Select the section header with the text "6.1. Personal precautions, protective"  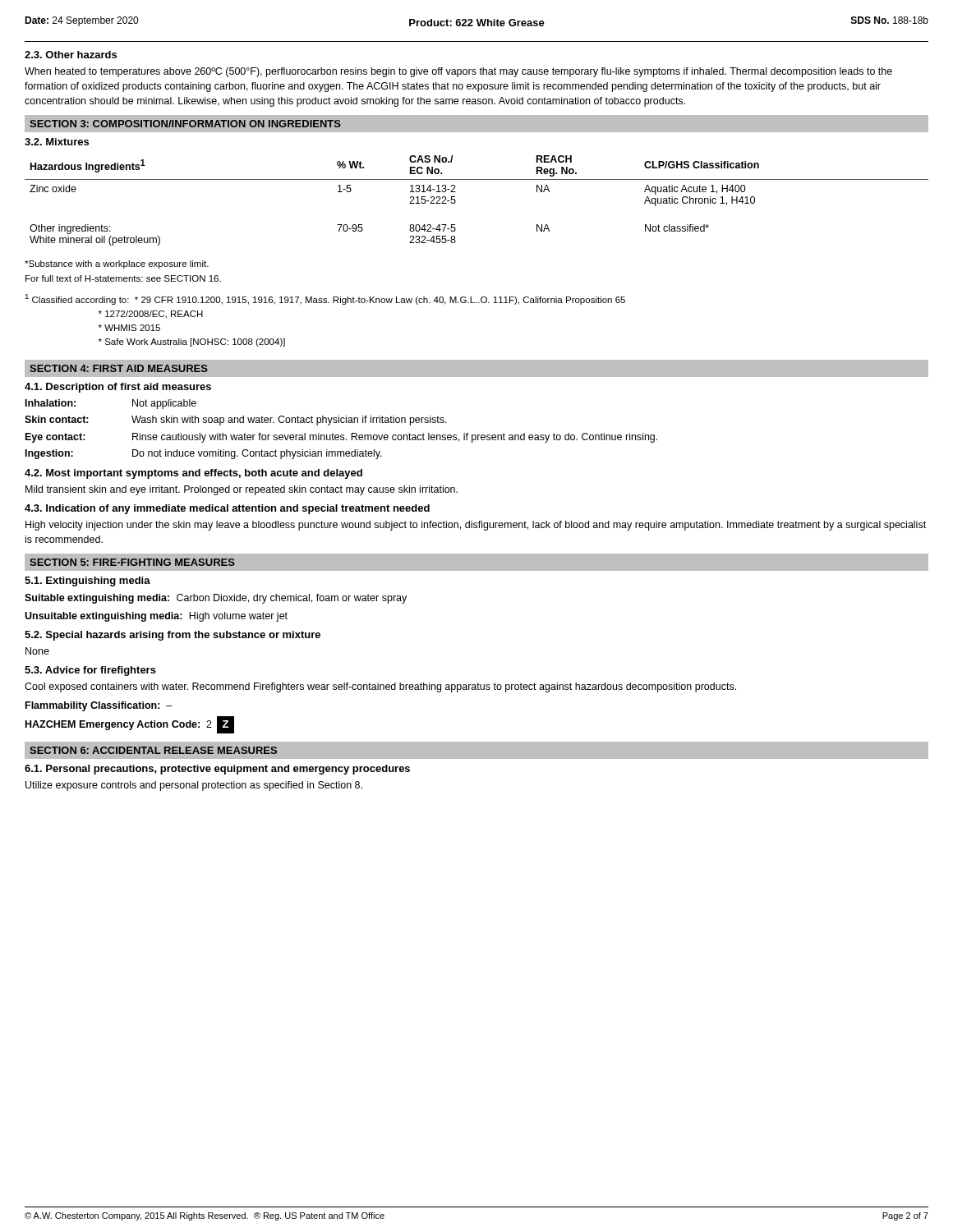[218, 768]
